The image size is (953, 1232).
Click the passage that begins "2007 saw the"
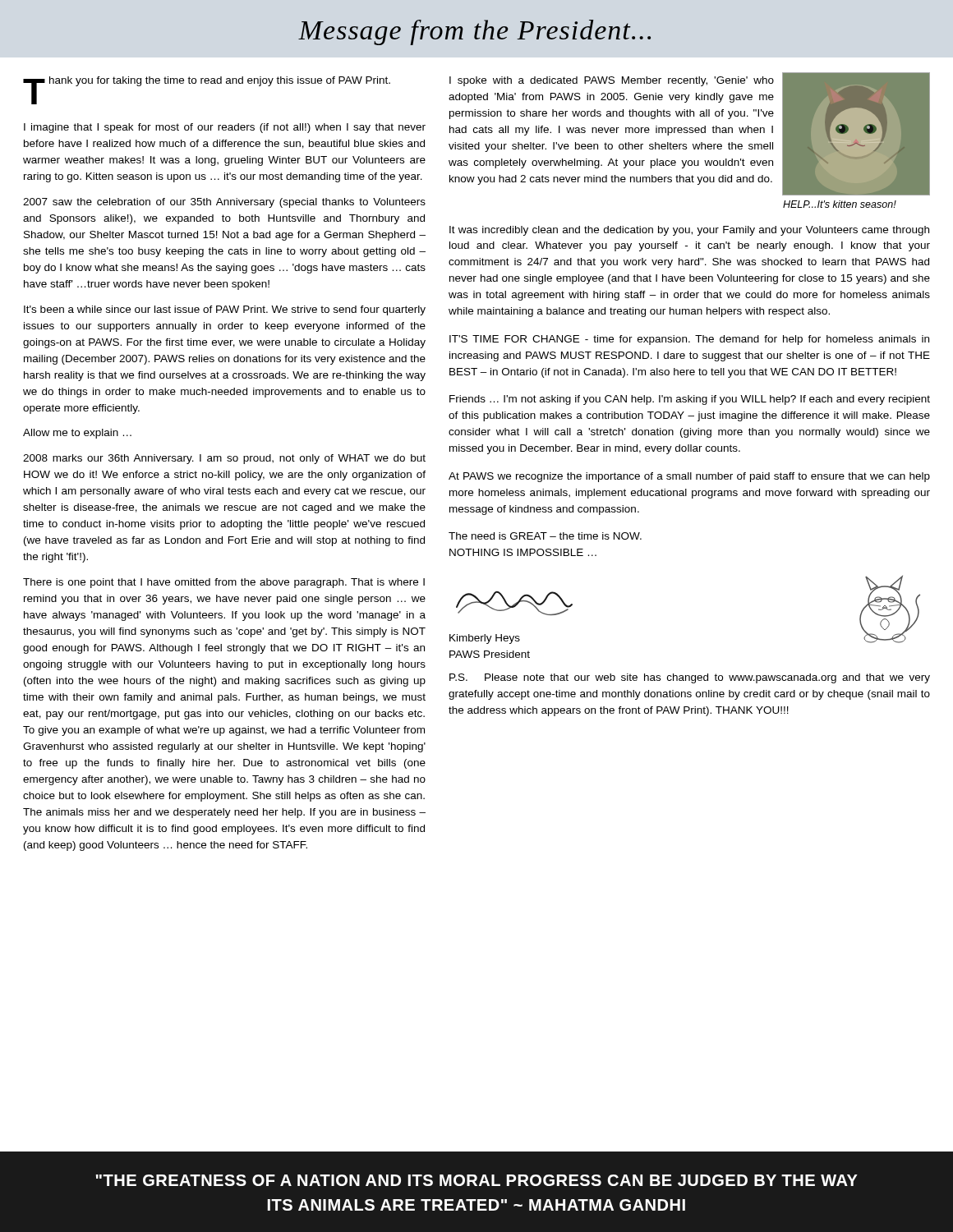224,243
